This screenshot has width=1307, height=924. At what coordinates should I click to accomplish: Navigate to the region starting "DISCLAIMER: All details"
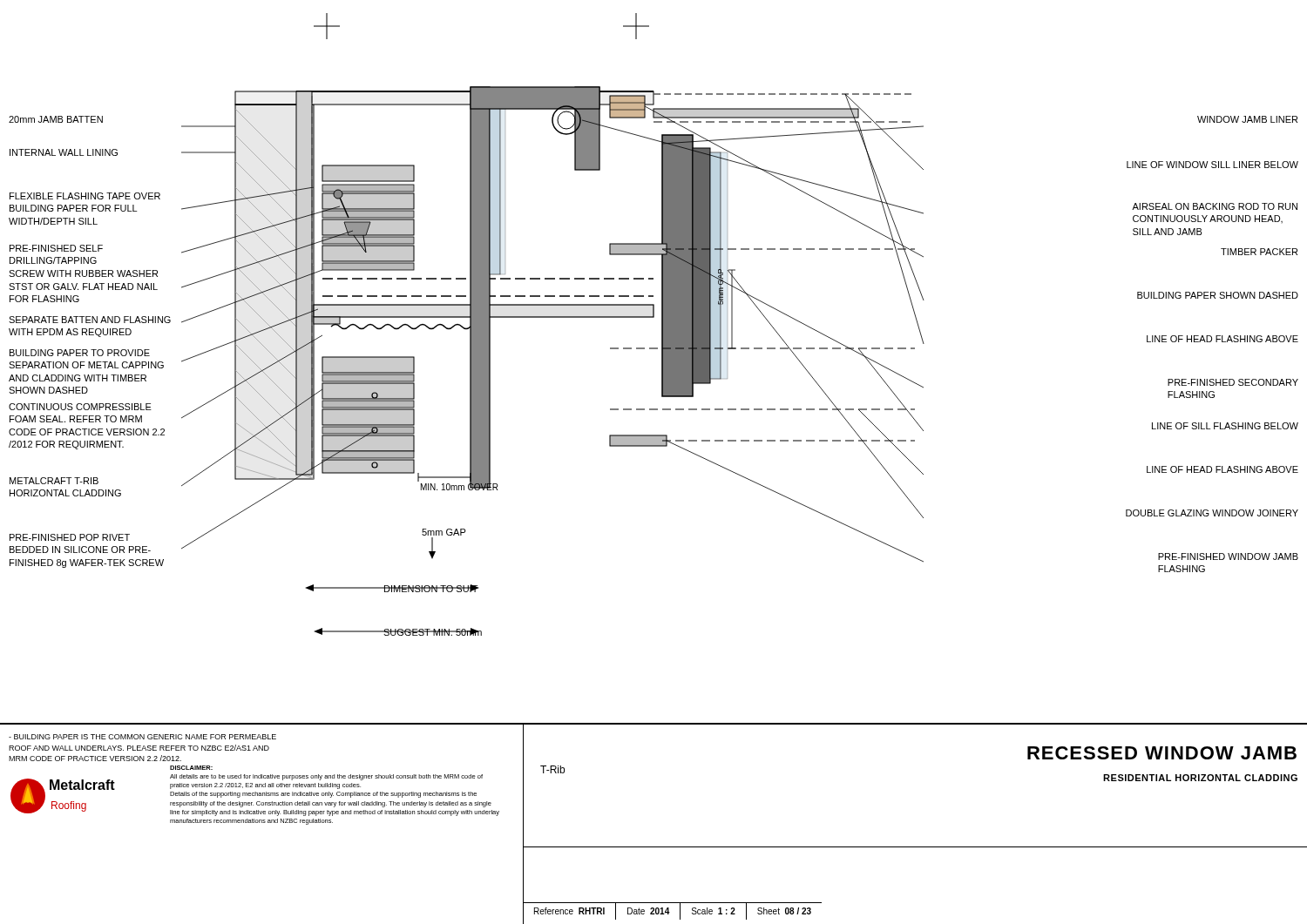coord(335,794)
